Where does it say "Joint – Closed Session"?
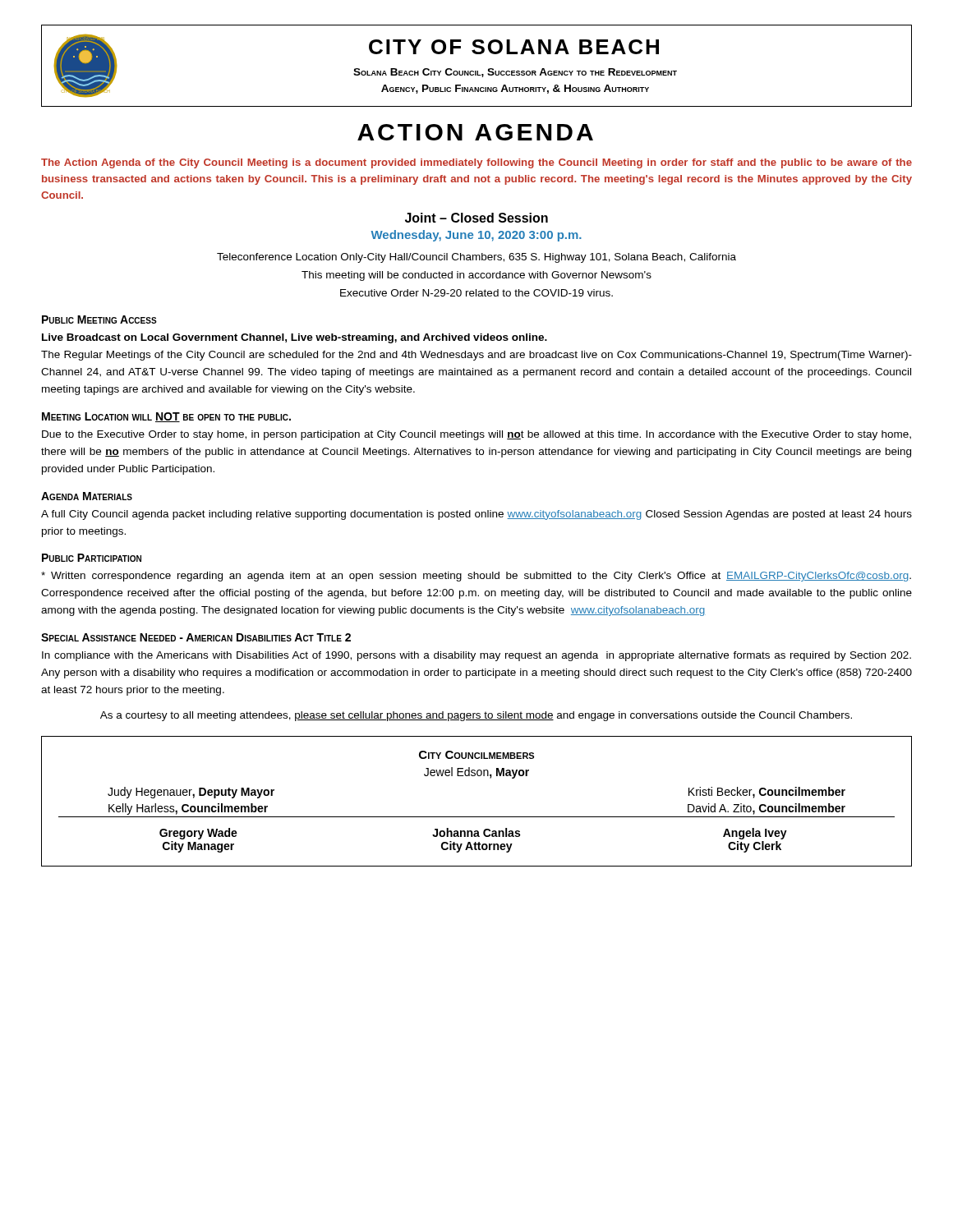This screenshot has height=1232, width=953. tap(476, 218)
